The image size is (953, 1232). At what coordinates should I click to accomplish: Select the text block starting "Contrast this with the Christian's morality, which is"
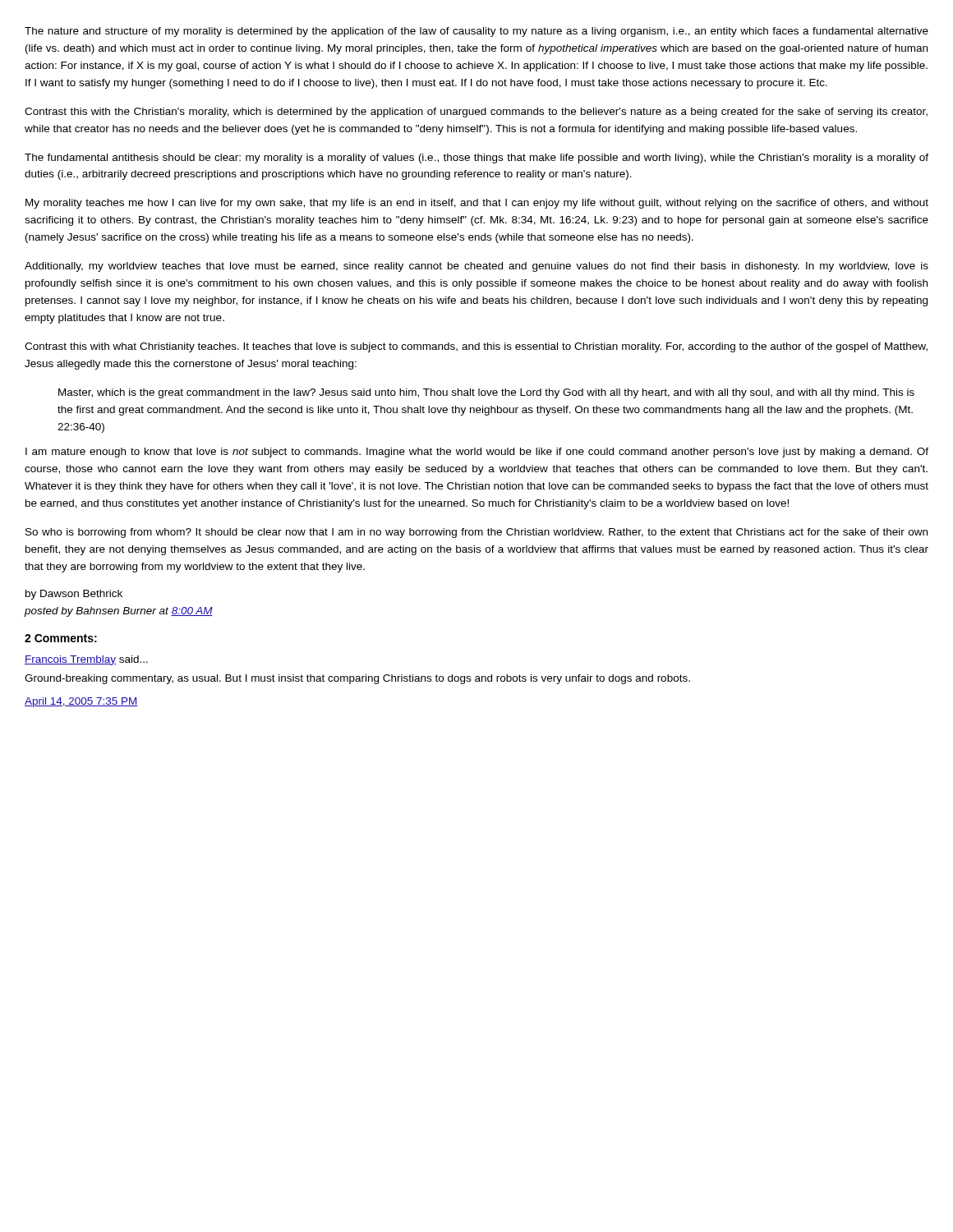476,120
